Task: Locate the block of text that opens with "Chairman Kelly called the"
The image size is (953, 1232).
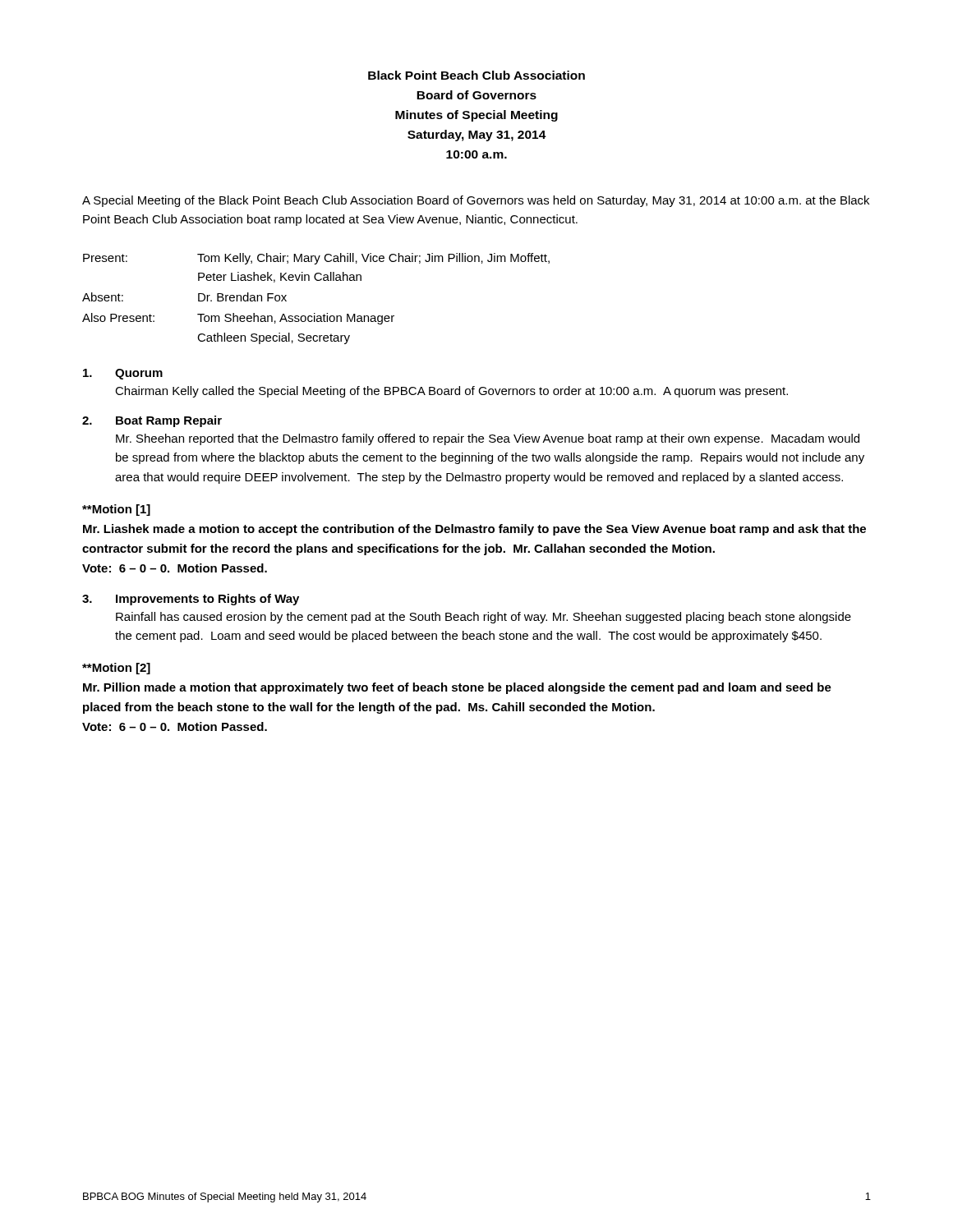Action: (452, 390)
